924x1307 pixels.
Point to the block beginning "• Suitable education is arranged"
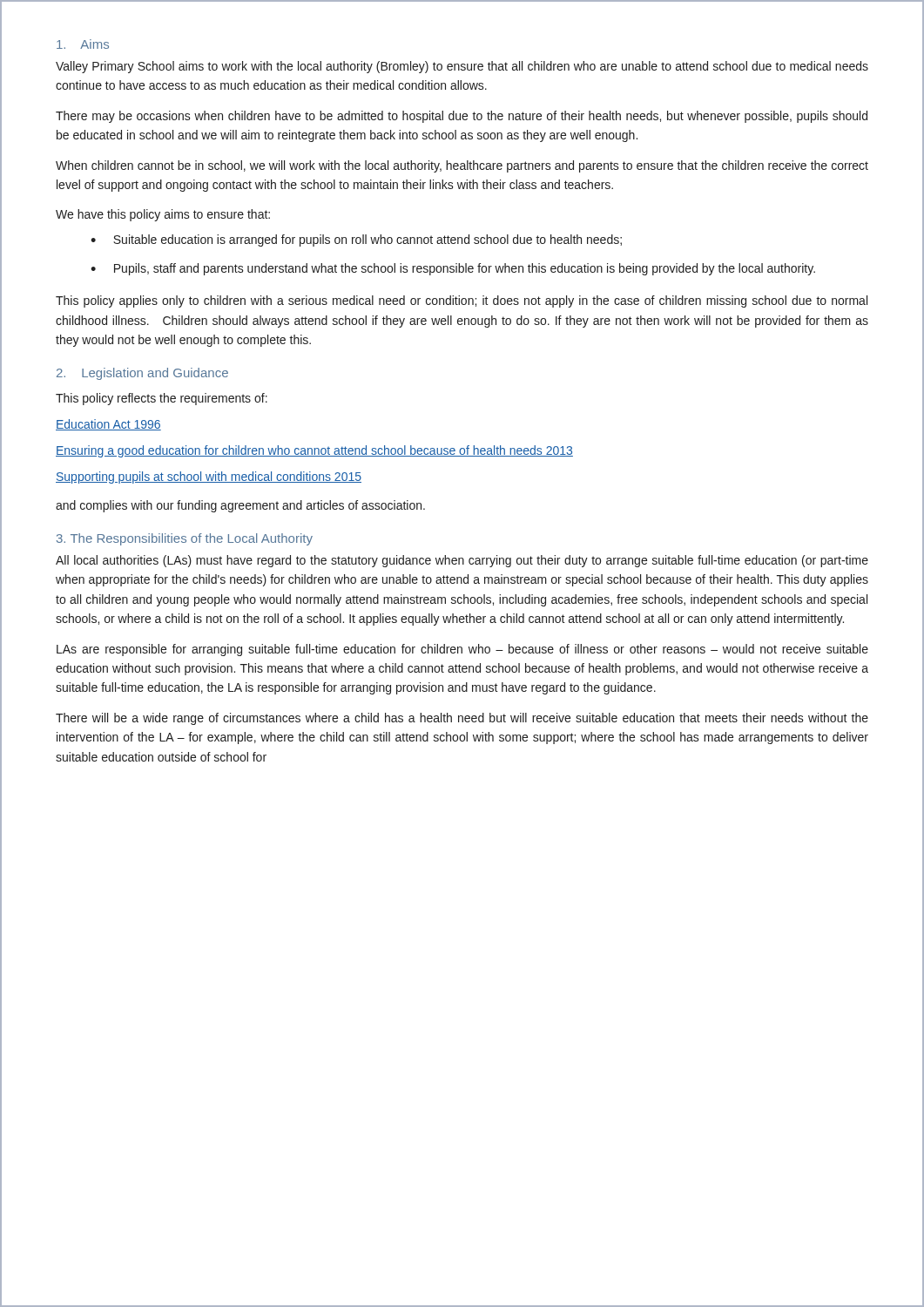(x=357, y=241)
